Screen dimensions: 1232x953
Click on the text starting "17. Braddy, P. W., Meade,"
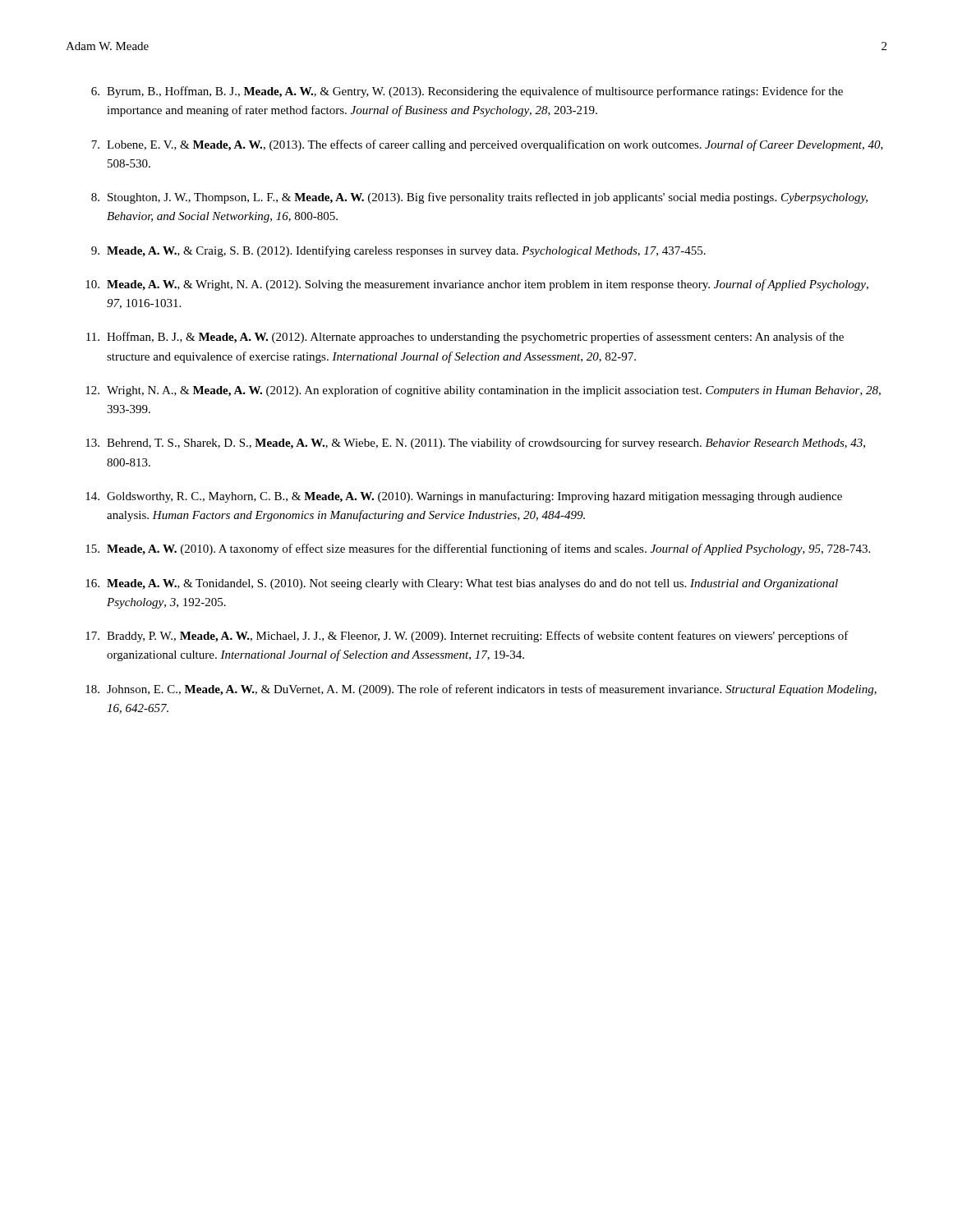(x=476, y=646)
